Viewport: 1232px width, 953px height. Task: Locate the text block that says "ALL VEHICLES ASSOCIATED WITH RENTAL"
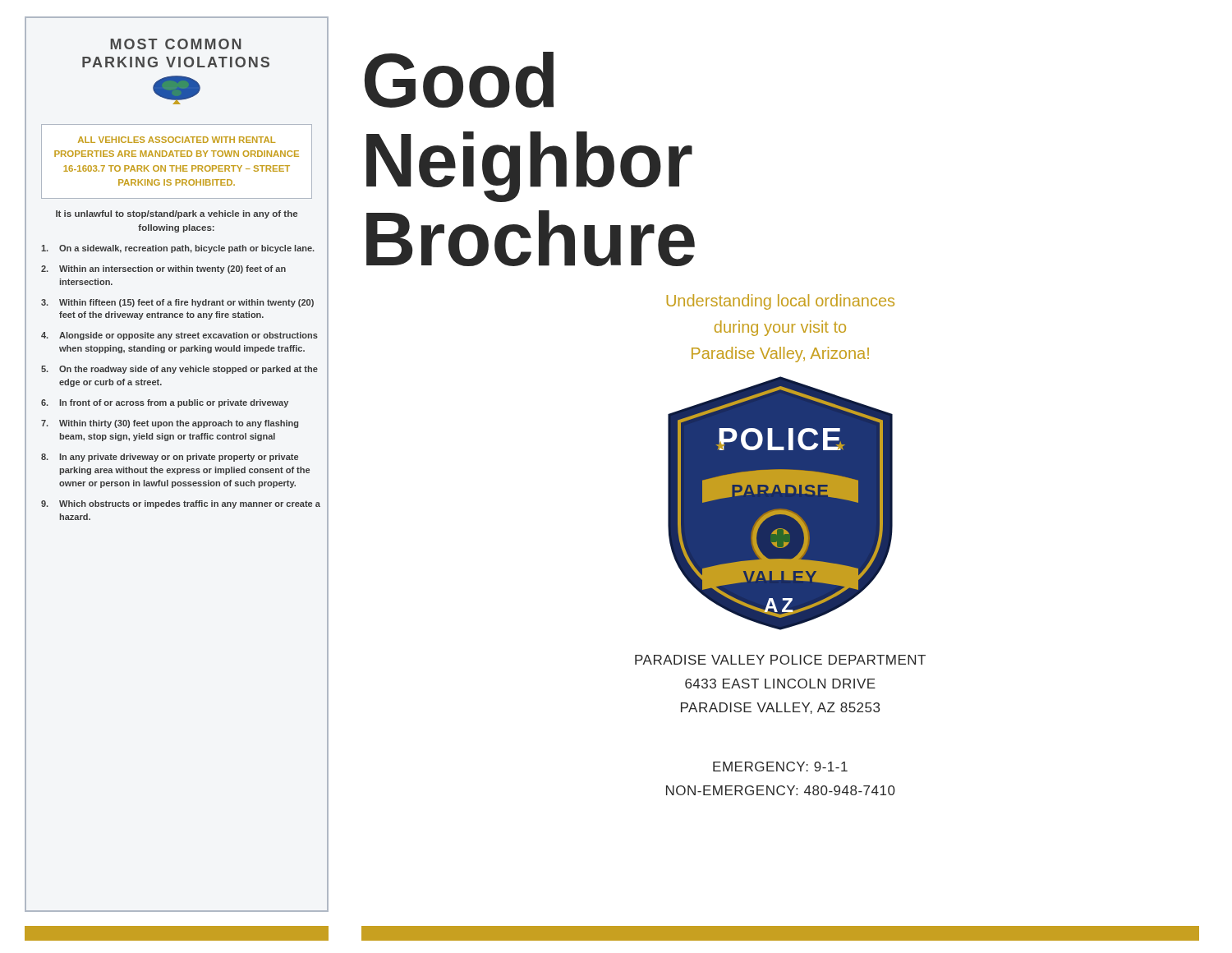pyautogui.click(x=177, y=162)
